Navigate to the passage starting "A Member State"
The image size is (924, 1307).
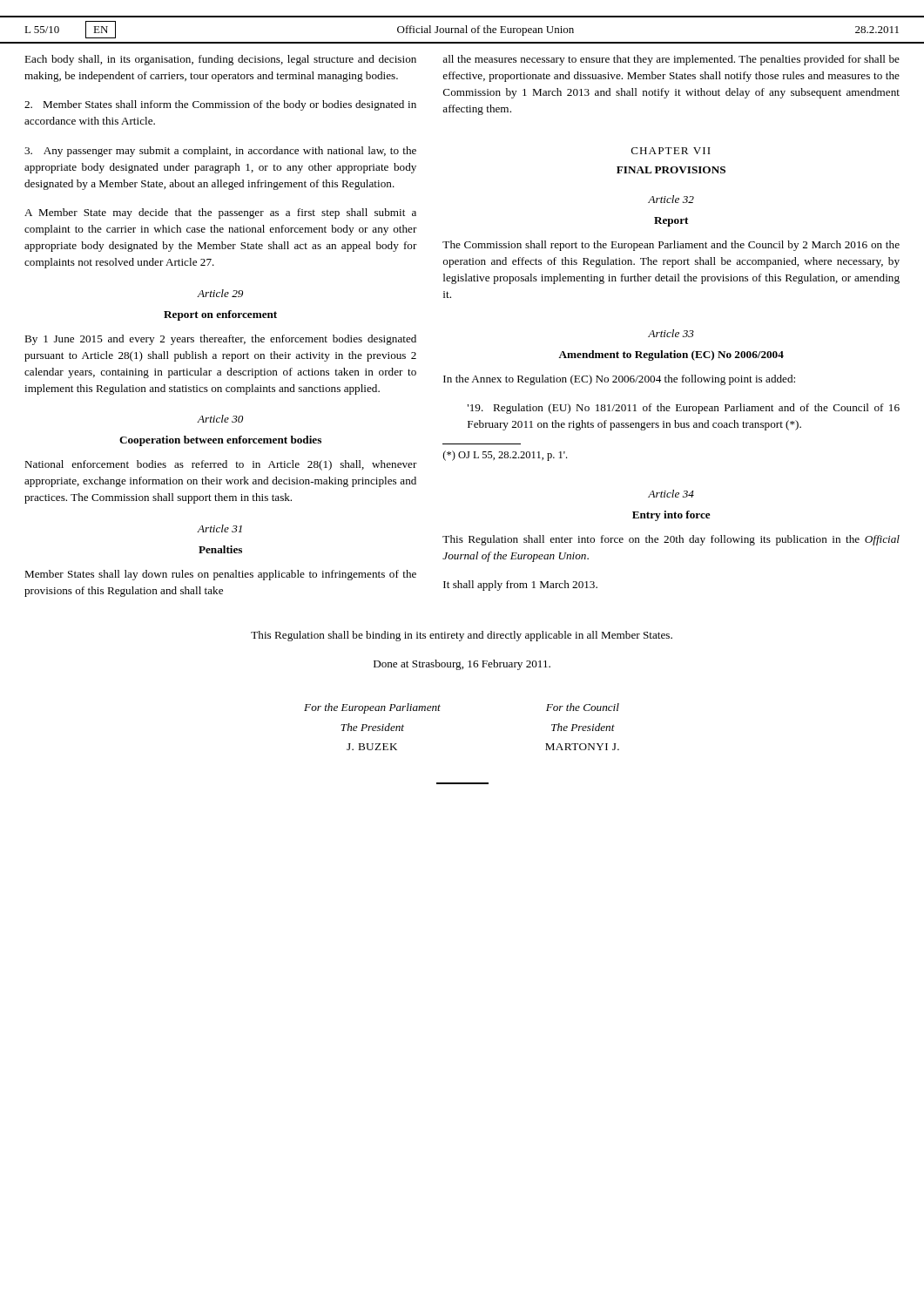[220, 237]
